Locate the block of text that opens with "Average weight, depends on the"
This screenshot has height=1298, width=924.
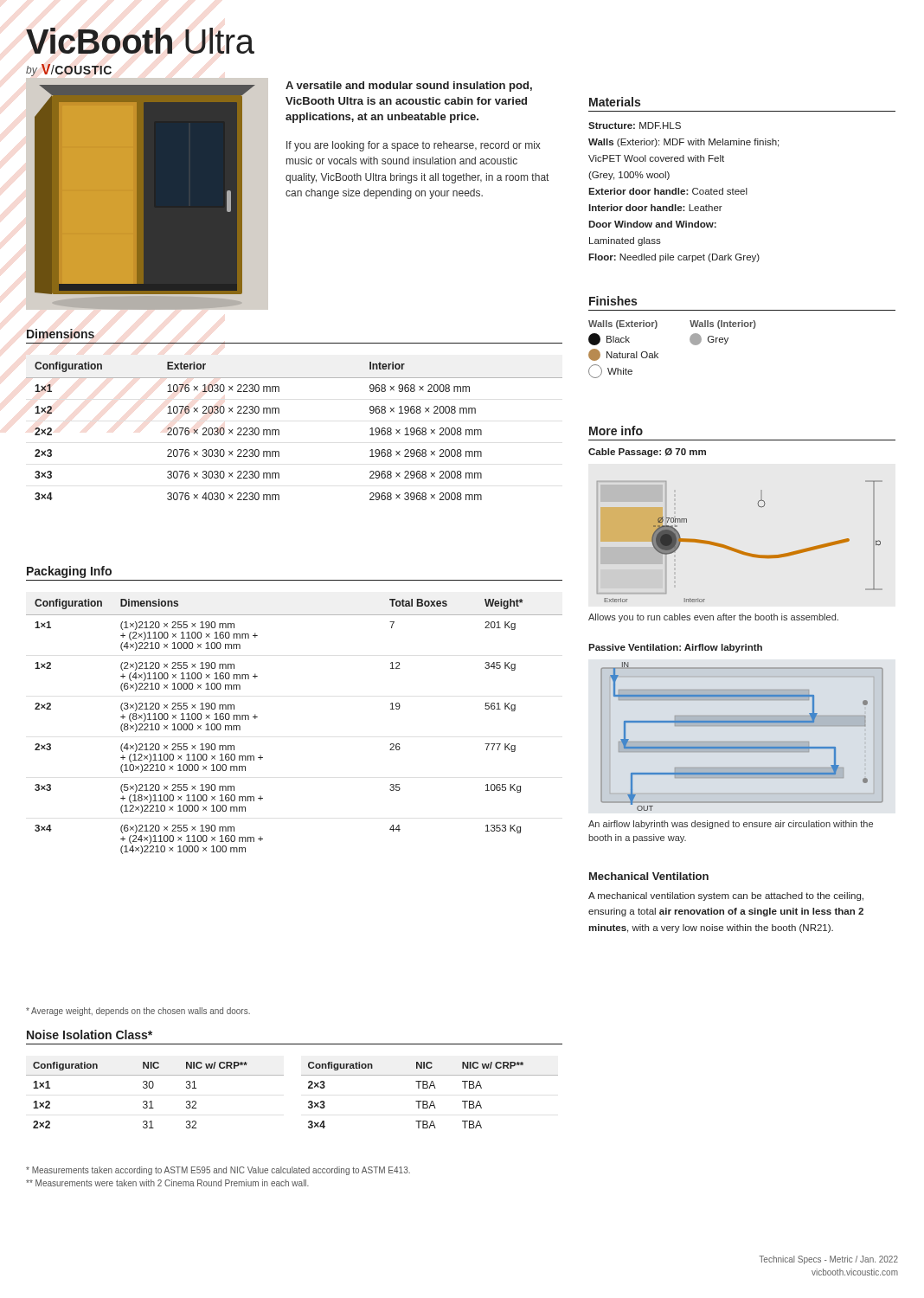(x=138, y=1011)
